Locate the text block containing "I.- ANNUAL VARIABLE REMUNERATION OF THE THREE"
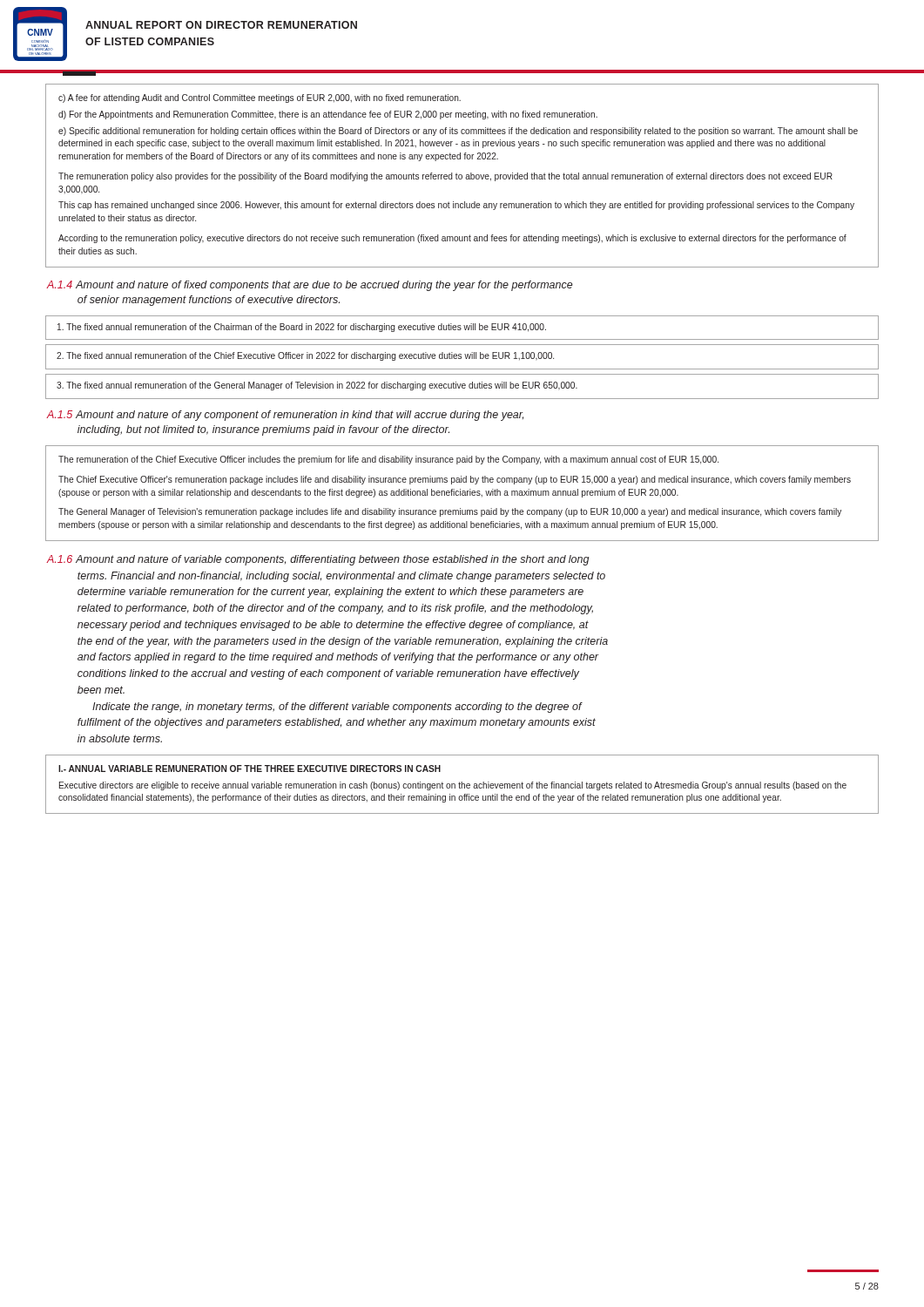The image size is (924, 1307). tap(462, 784)
